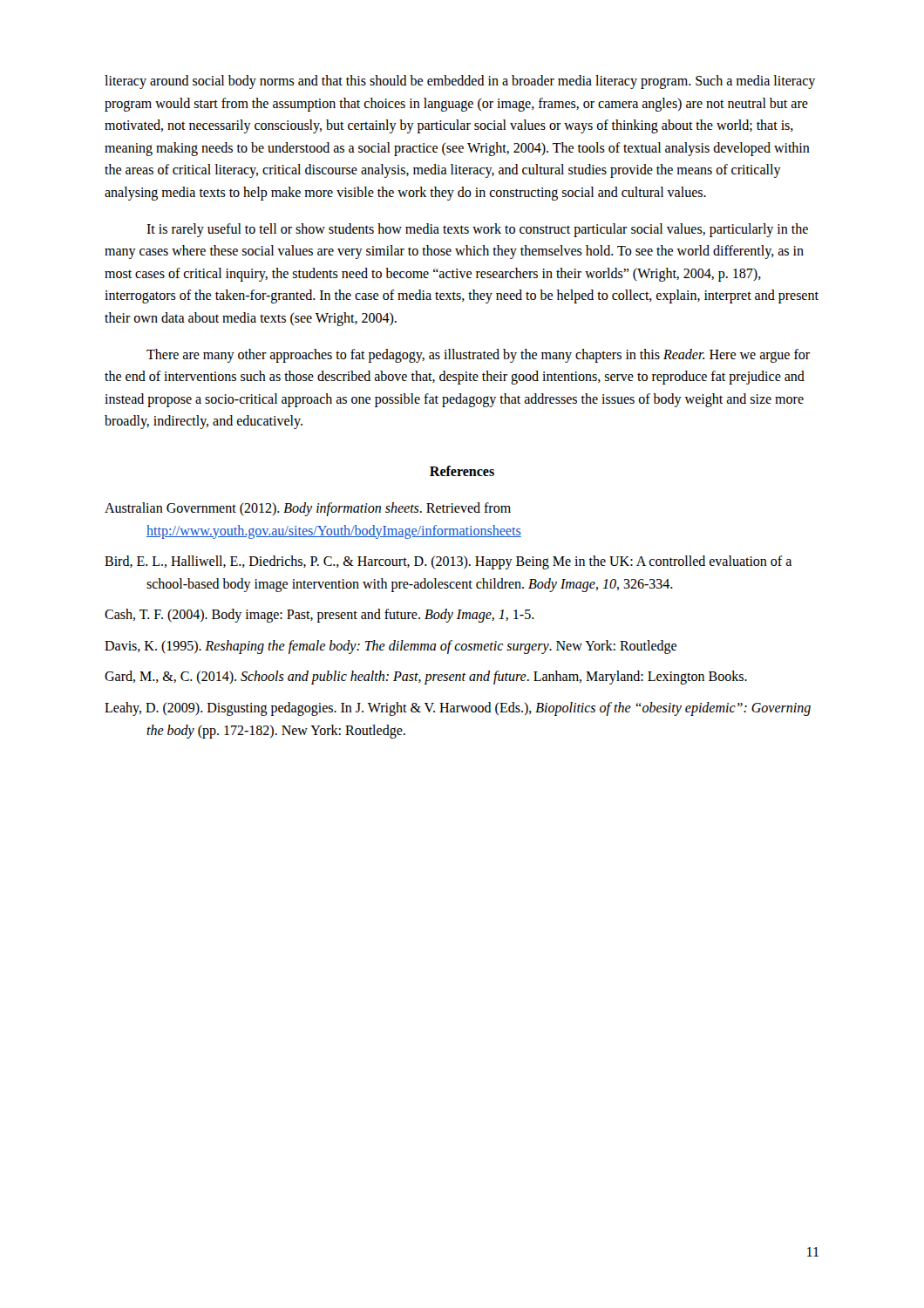Select the text block with the text "literacy around social"
924x1308 pixels.
point(462,251)
